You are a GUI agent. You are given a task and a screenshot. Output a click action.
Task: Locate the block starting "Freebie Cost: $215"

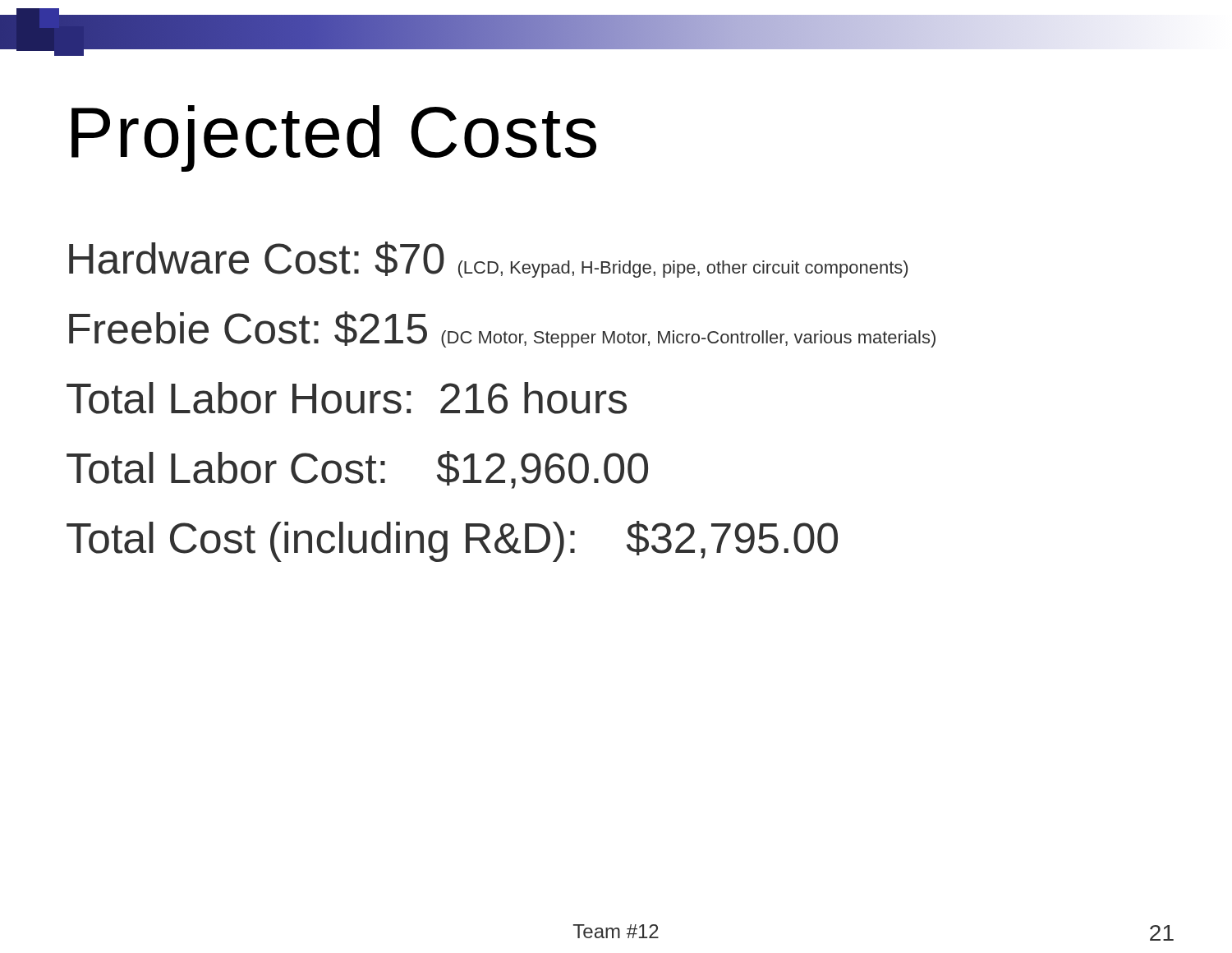pyautogui.click(x=501, y=329)
